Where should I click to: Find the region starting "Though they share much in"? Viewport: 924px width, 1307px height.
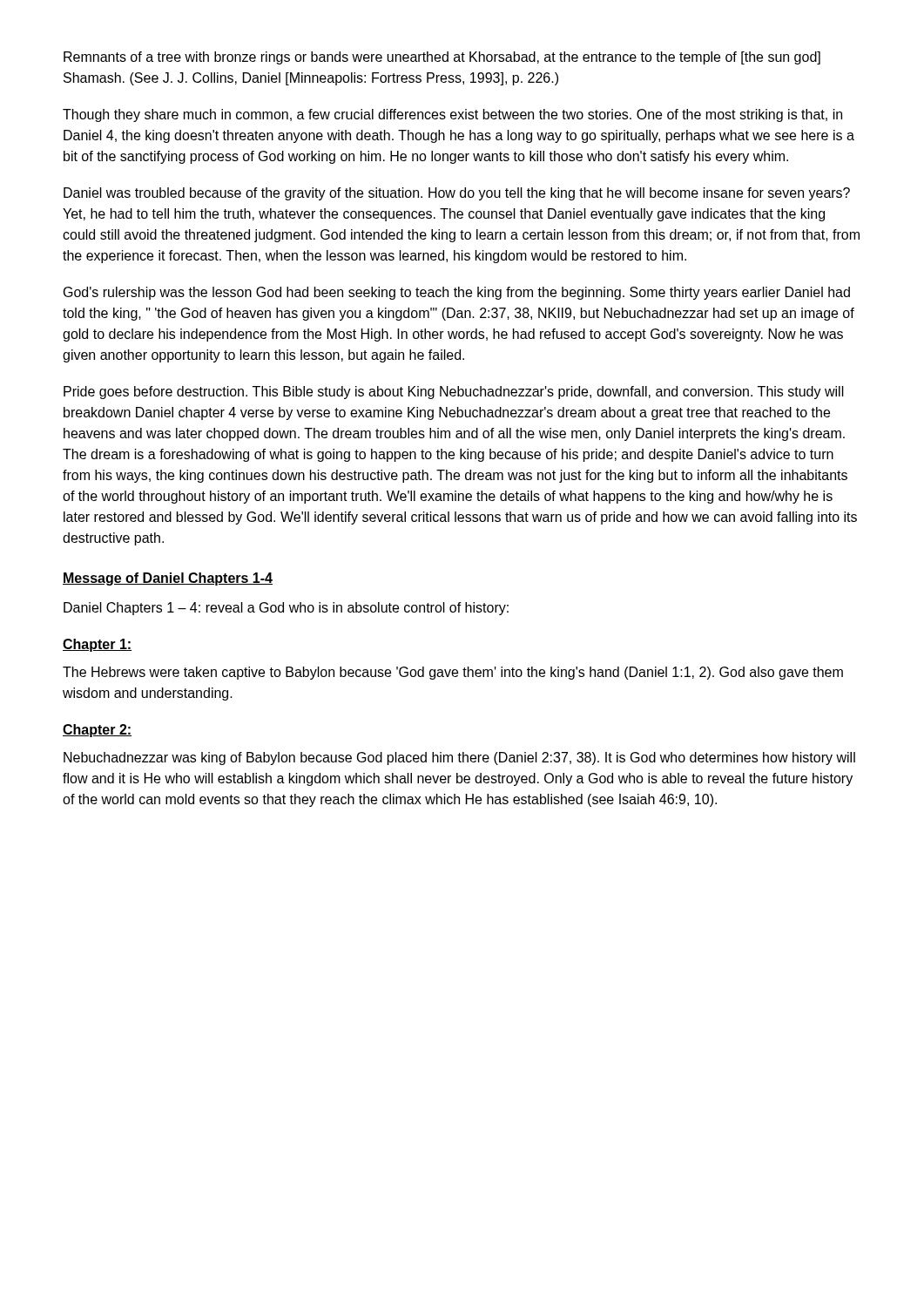point(458,135)
